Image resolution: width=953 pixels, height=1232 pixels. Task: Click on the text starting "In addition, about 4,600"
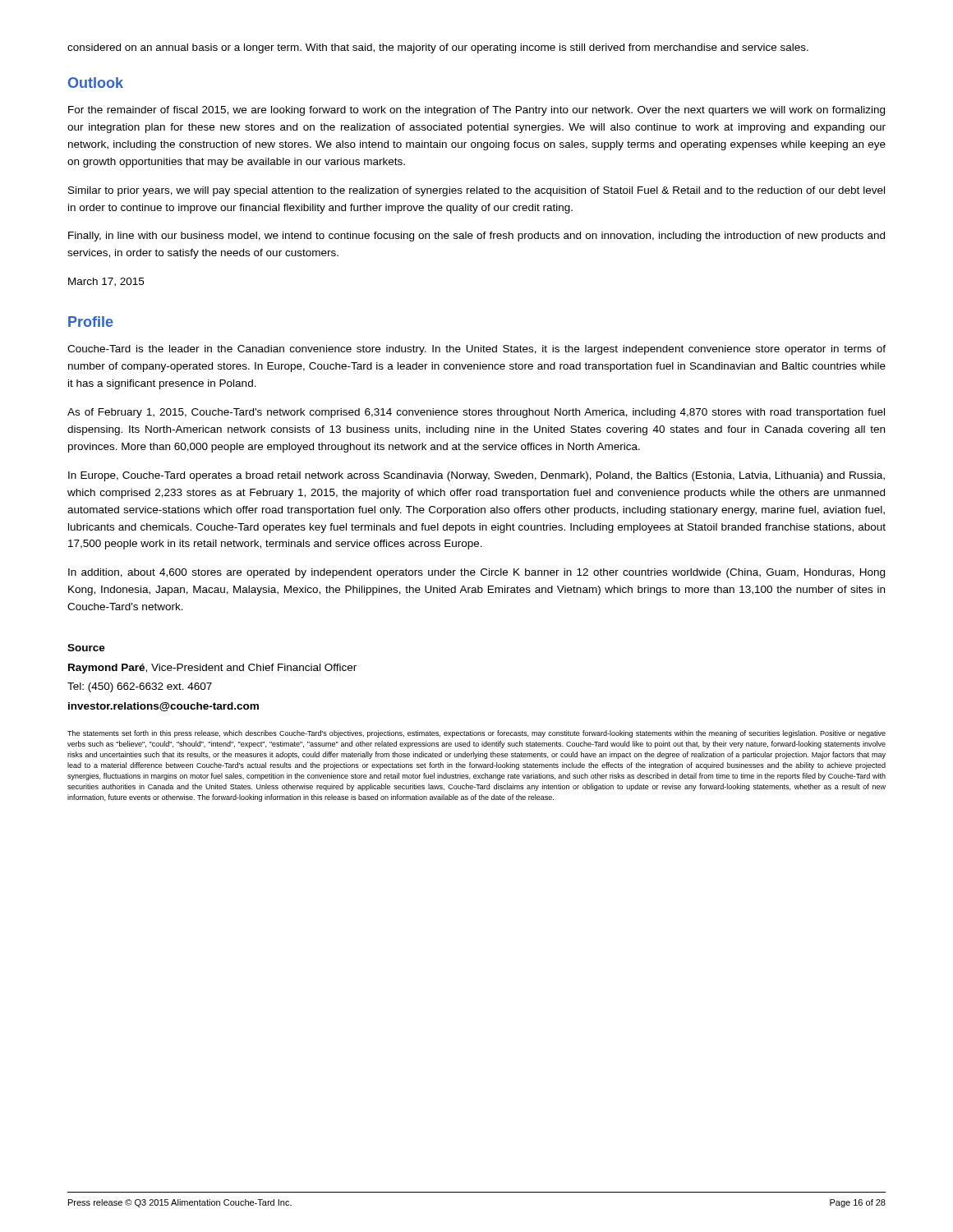click(x=476, y=590)
